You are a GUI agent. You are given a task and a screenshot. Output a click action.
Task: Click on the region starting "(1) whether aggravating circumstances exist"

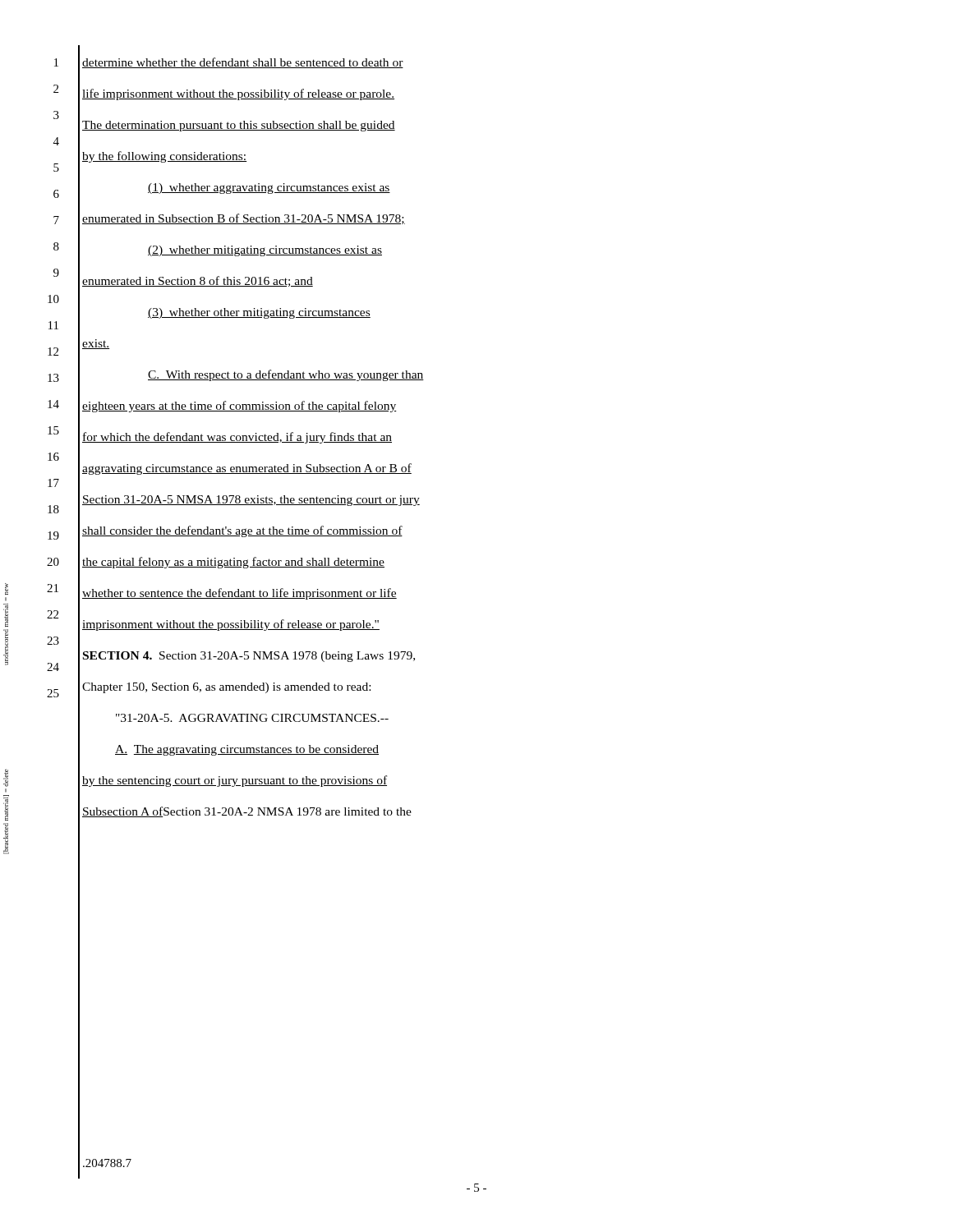pos(269,187)
